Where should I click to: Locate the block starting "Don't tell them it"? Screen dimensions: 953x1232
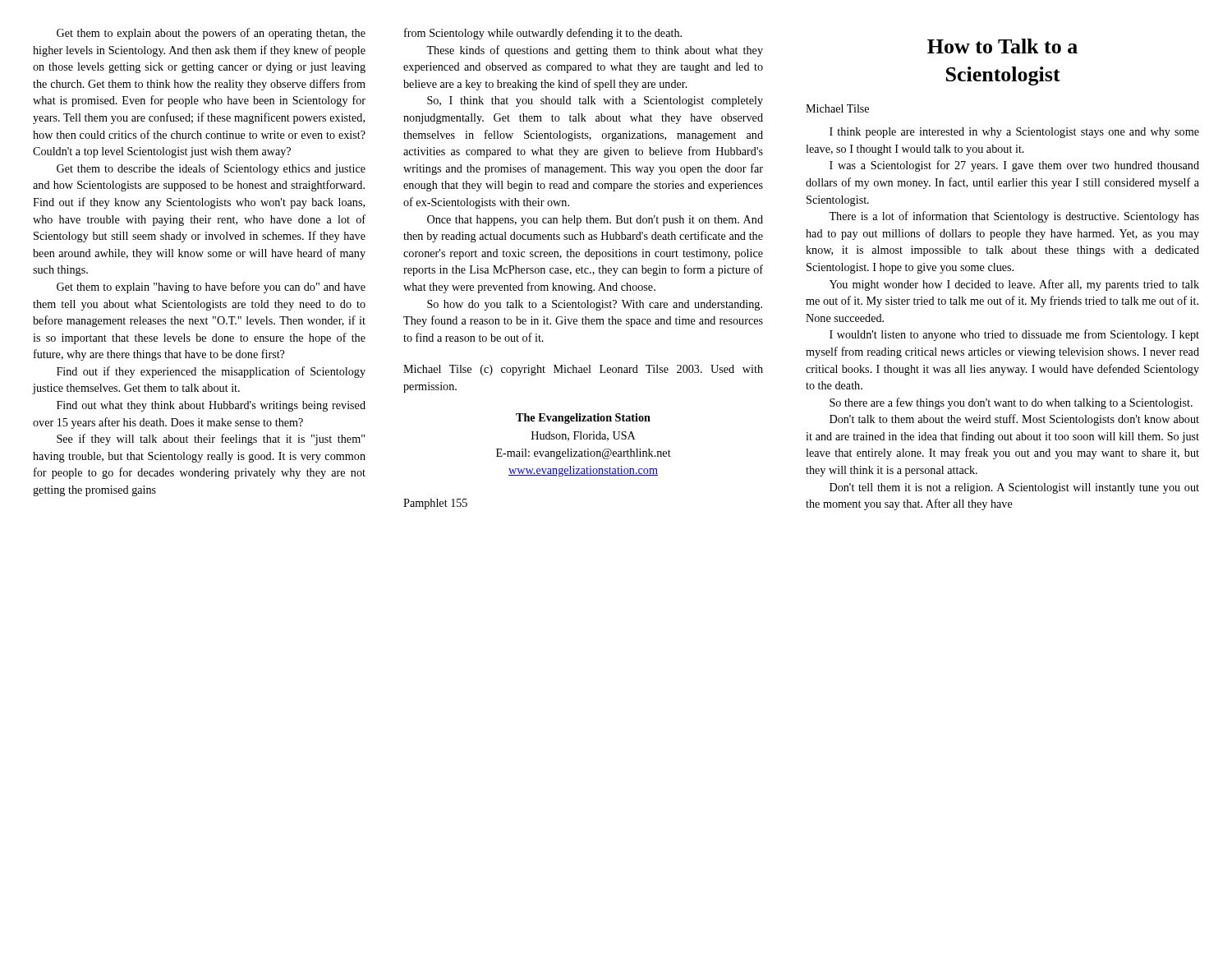click(1002, 496)
